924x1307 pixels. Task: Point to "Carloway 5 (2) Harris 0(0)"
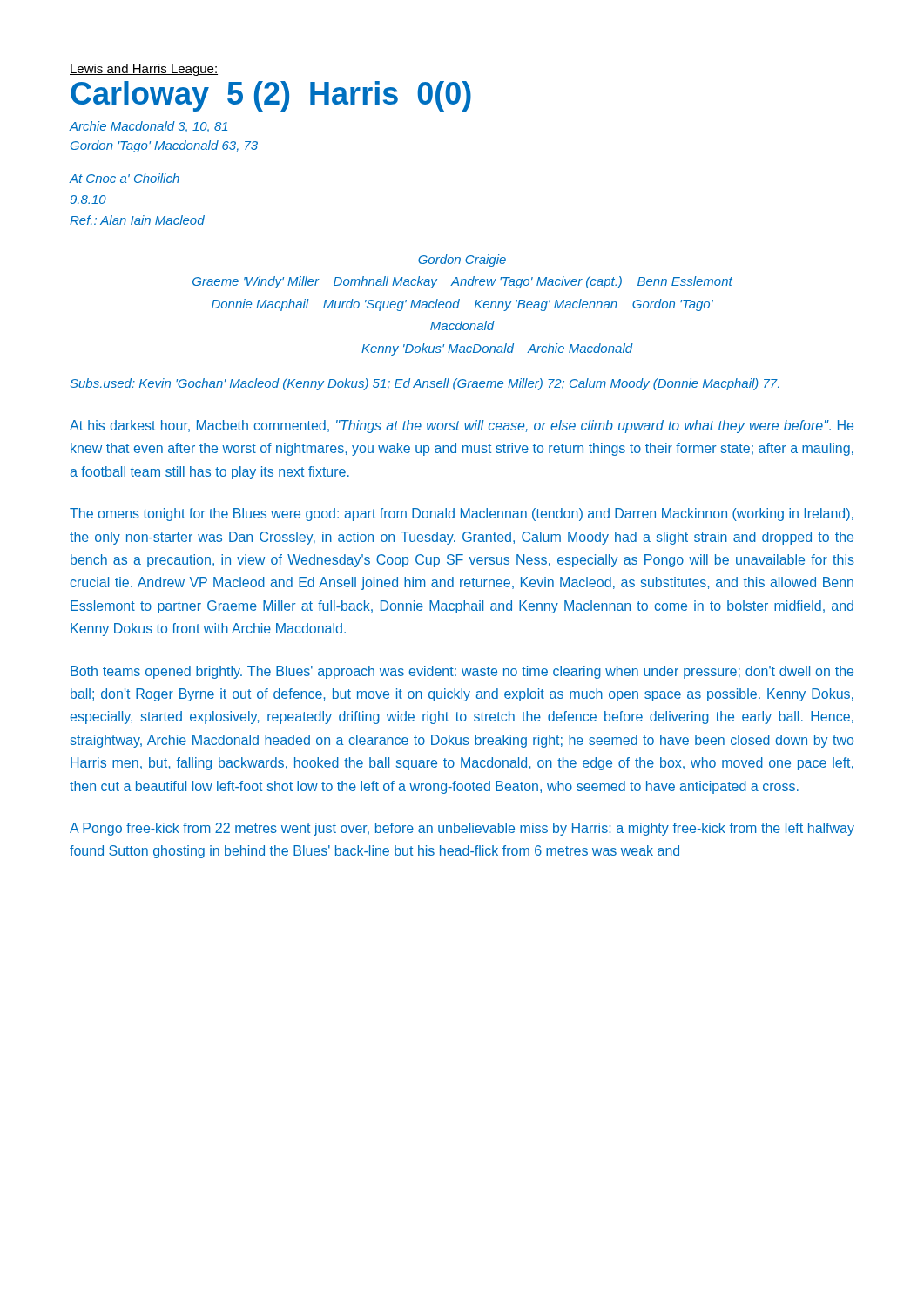pos(462,94)
